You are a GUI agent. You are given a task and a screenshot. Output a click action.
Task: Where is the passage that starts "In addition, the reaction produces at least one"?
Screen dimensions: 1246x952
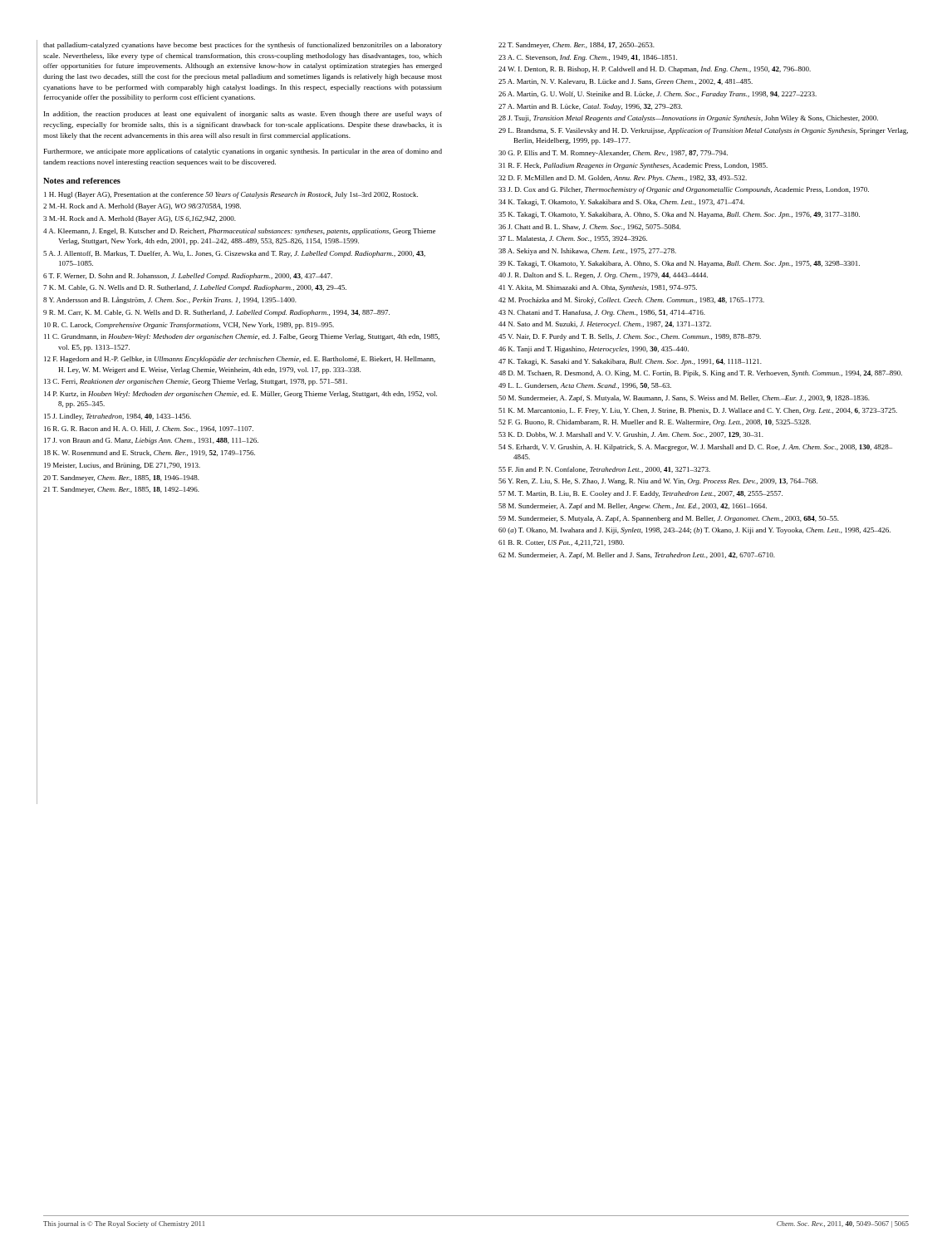[x=243, y=124]
